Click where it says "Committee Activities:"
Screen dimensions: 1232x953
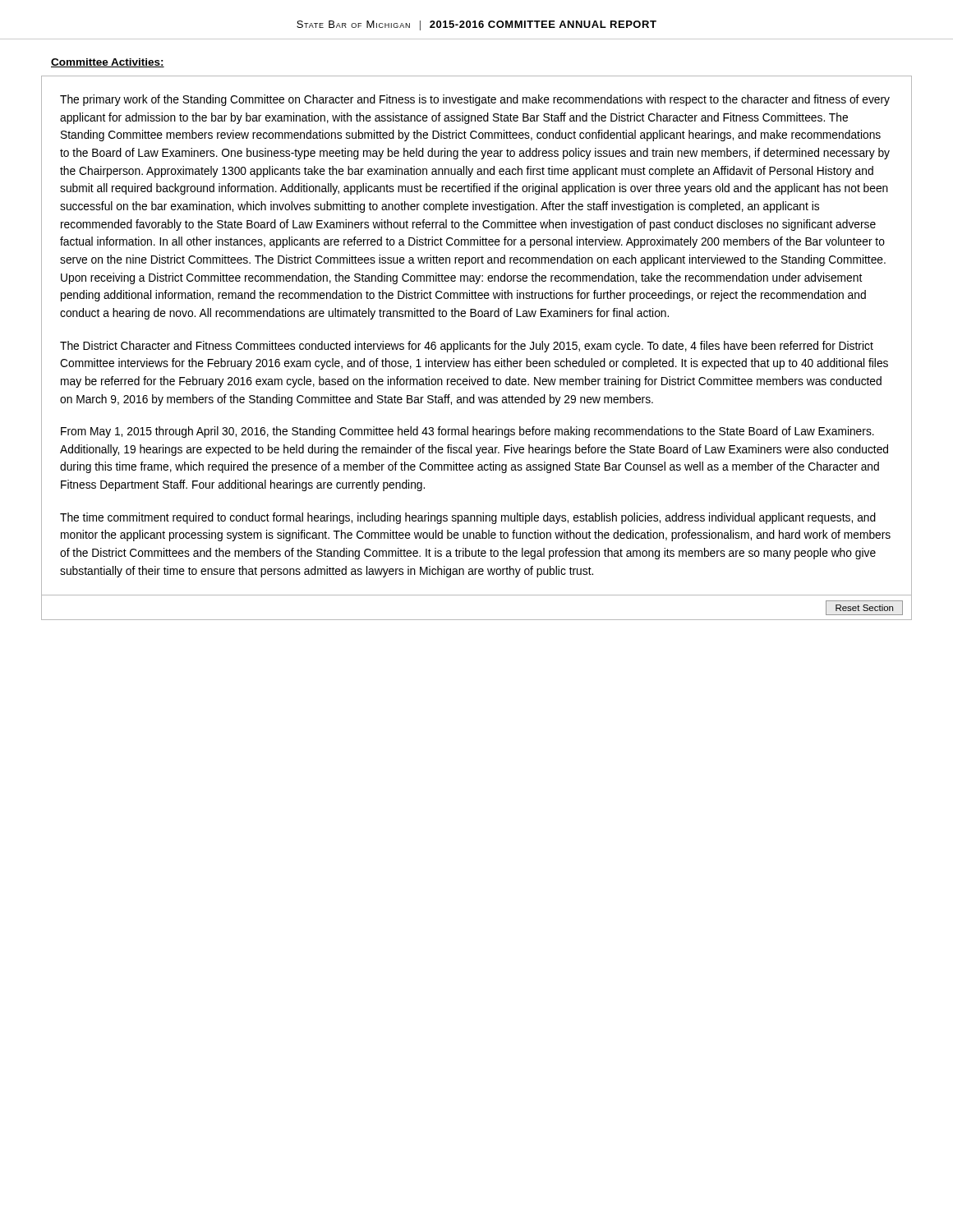tap(107, 62)
